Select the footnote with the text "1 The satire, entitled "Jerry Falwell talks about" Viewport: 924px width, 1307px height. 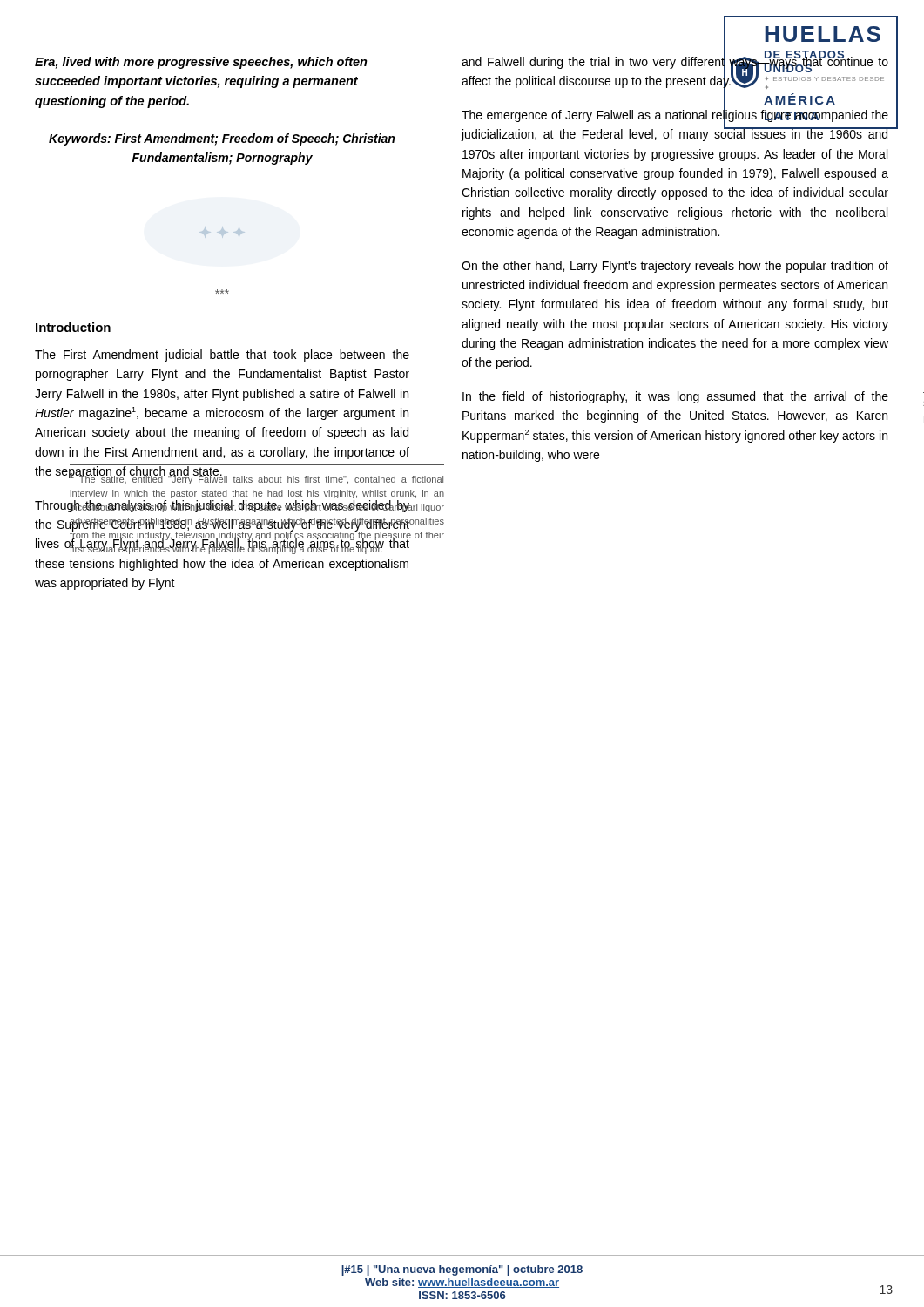[257, 513]
